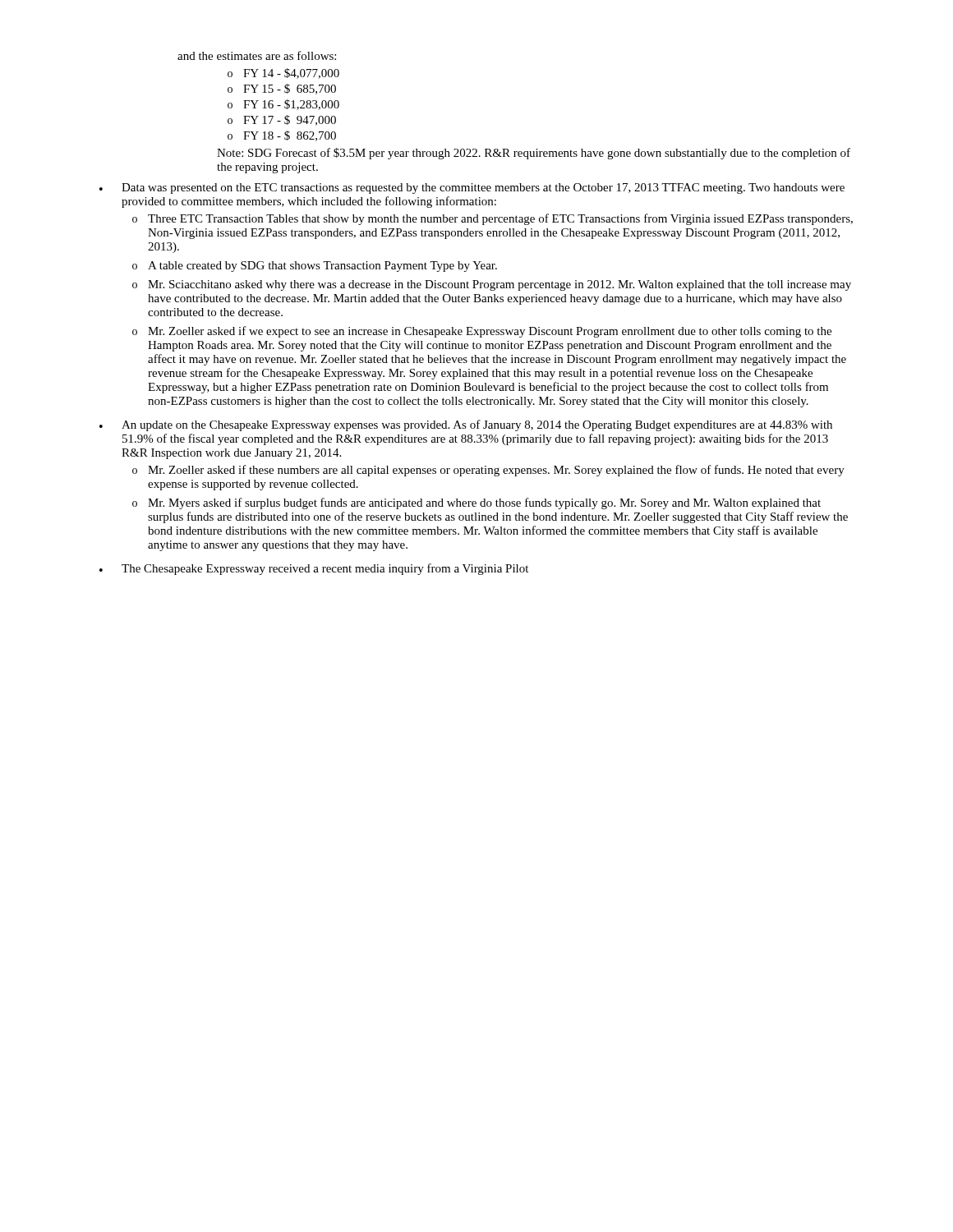
Task: Navigate to the text block starting "• An update on the Chesapeake Expressway"
Action: click(466, 425)
